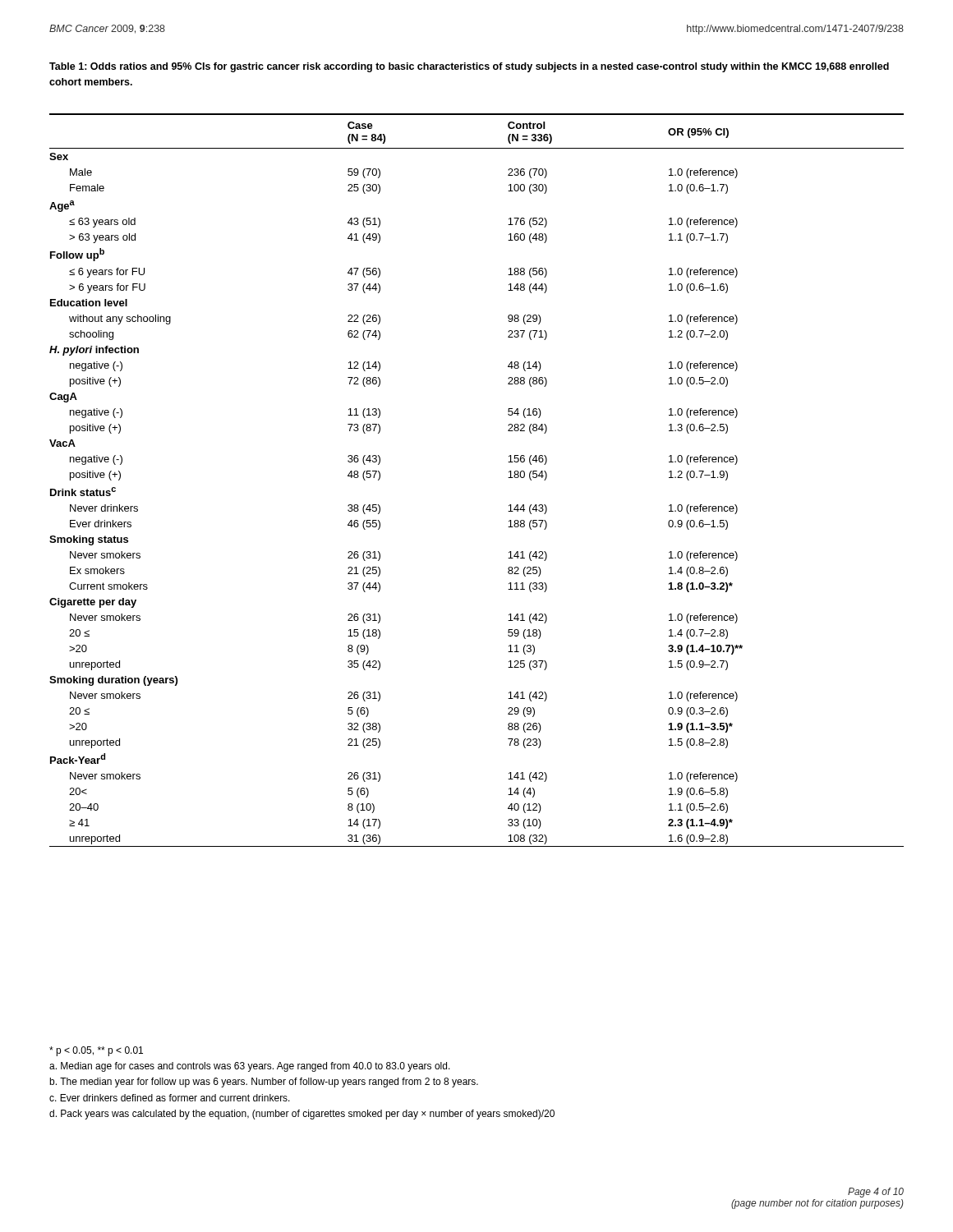The image size is (953, 1232).
Task: Locate the element starting "Table 1: Odds ratios and 95% CIs"
Action: (x=469, y=74)
